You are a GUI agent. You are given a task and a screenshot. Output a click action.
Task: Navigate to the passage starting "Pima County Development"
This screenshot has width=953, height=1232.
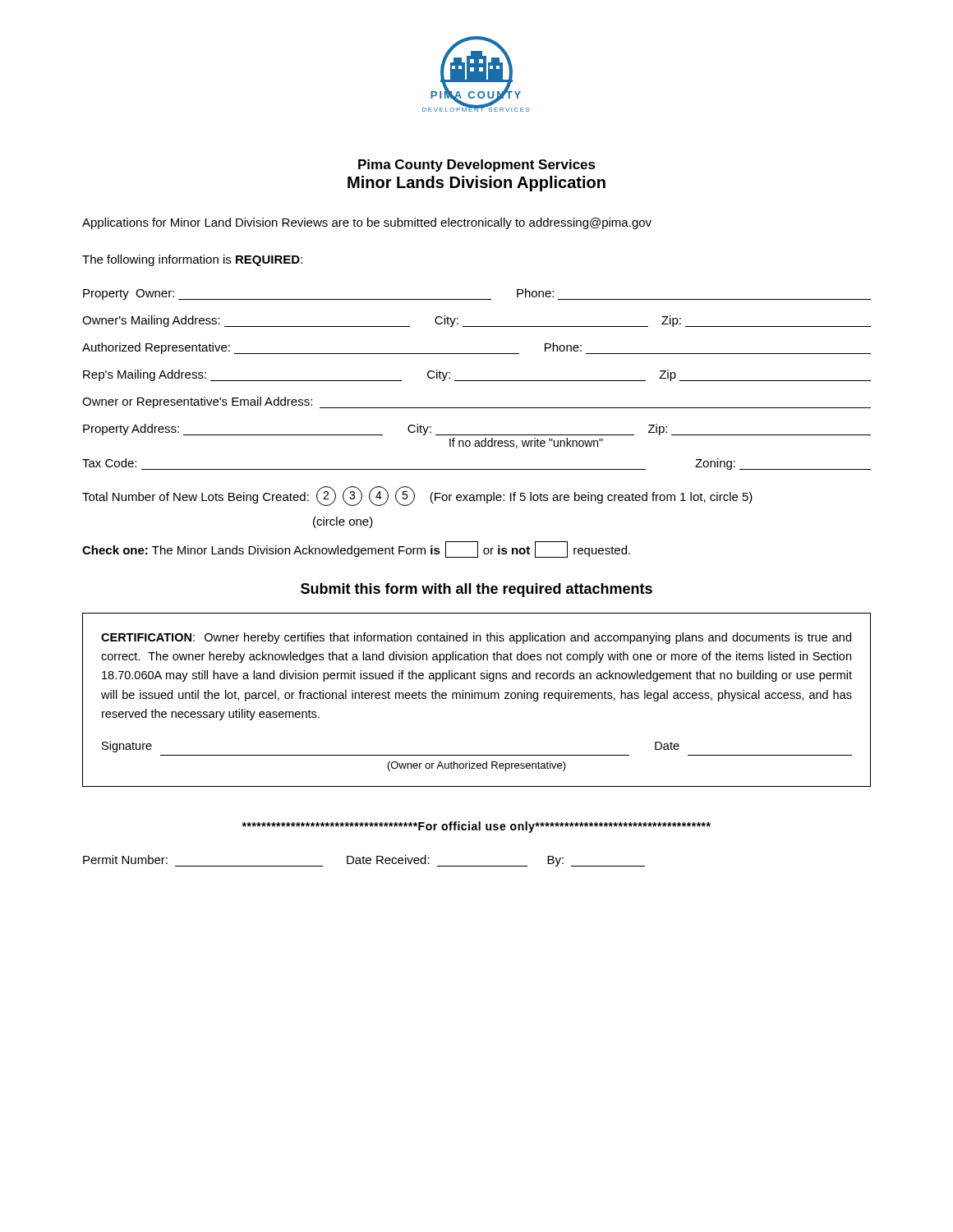click(x=476, y=175)
